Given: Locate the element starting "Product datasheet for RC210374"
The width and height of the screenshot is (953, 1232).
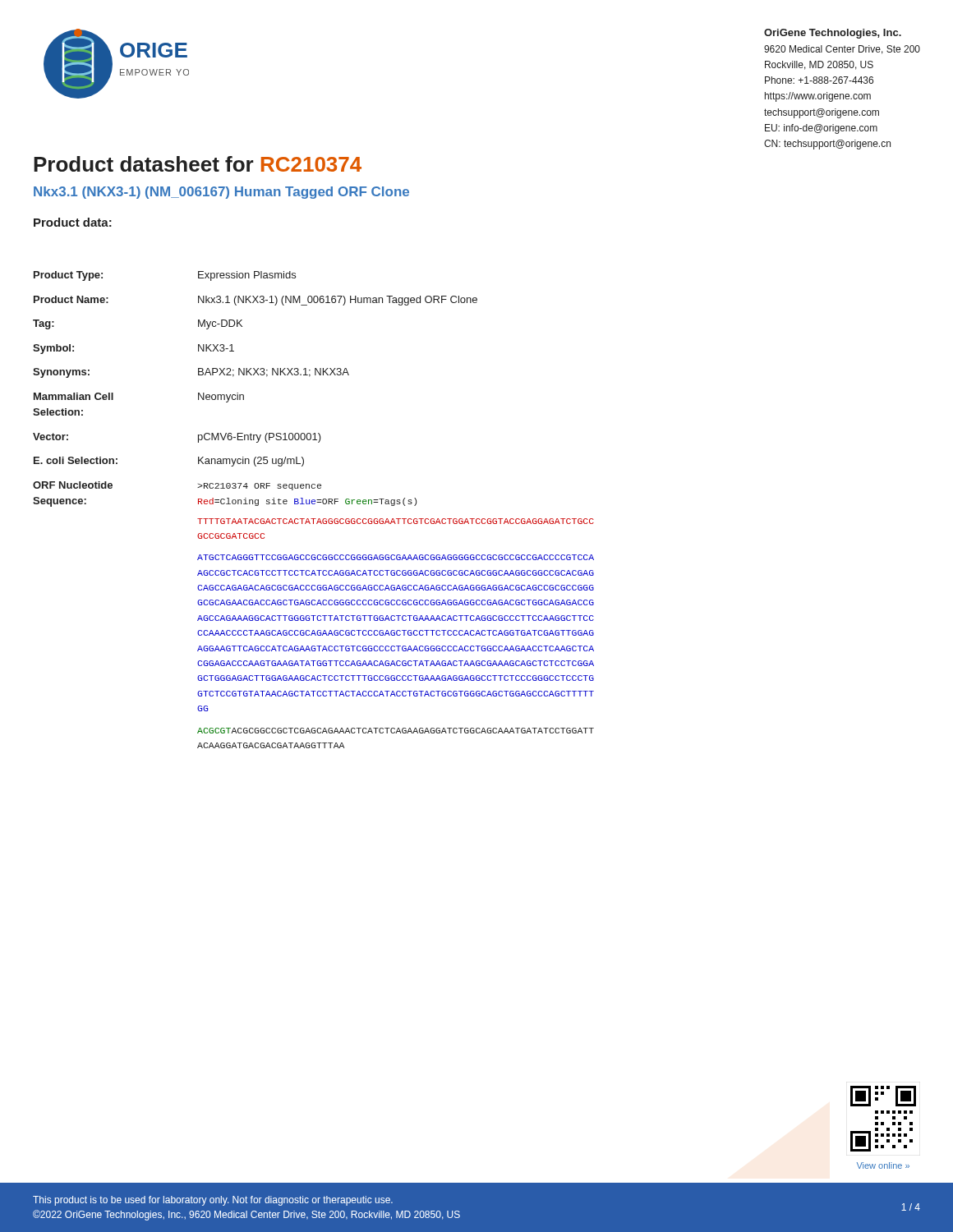Looking at the screenshot, I should (x=197, y=164).
